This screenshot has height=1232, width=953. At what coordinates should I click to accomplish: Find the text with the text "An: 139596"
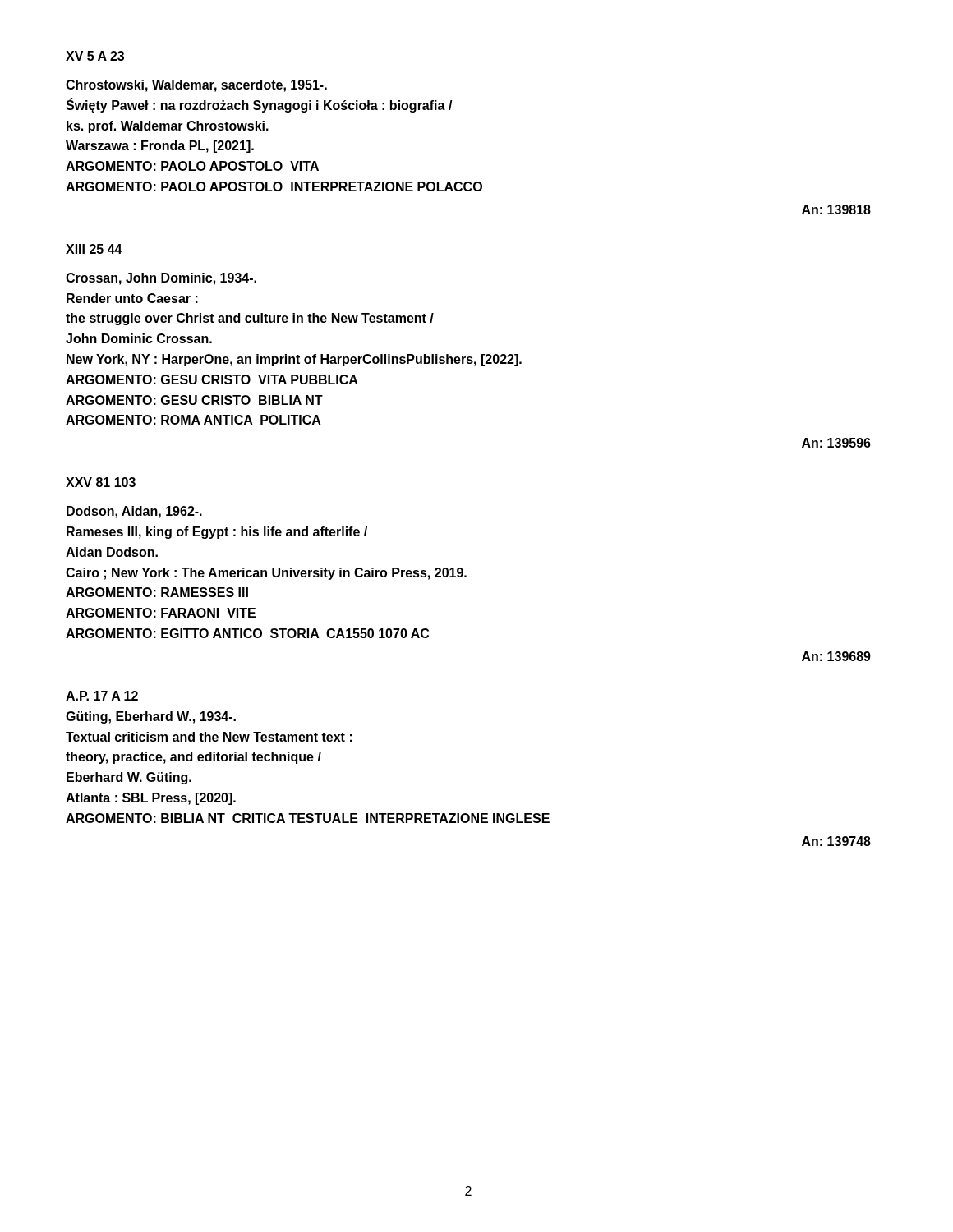pyautogui.click(x=836, y=443)
